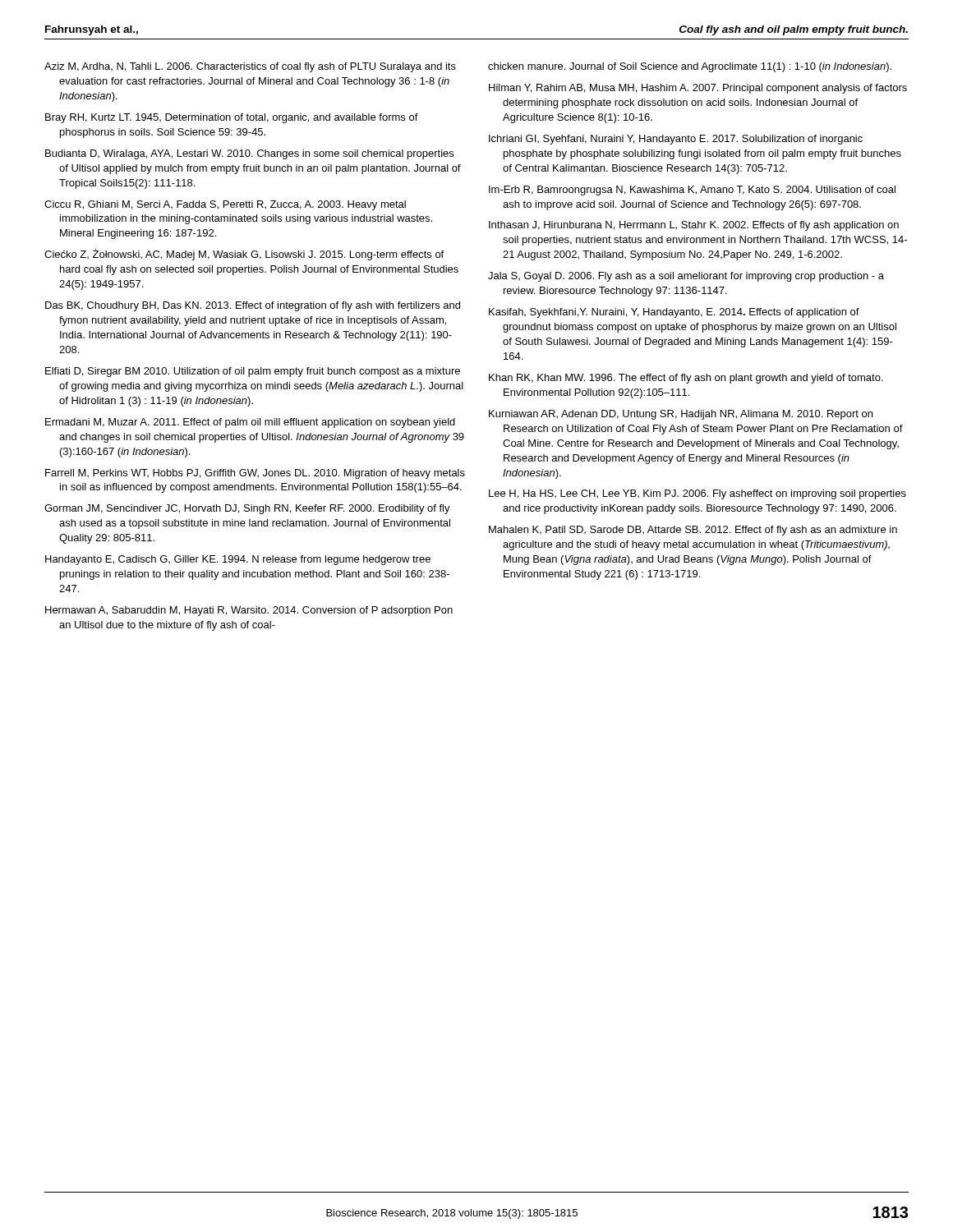
Task: Click on the list item with the text "Aziz M, Ardha, N, Tahli L. 2006."
Action: click(x=250, y=81)
